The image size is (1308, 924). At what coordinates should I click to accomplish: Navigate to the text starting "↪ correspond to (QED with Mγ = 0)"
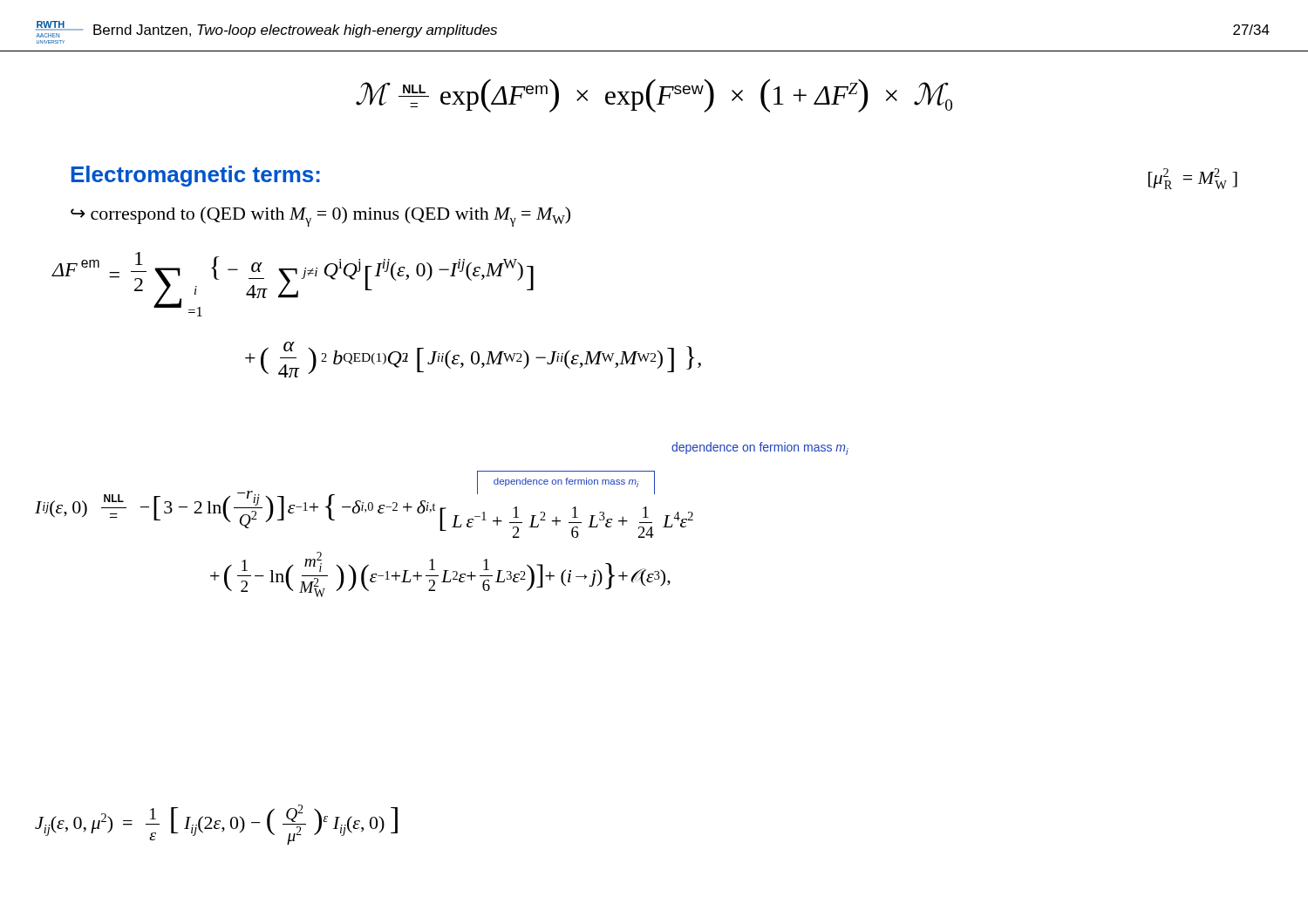pos(320,215)
